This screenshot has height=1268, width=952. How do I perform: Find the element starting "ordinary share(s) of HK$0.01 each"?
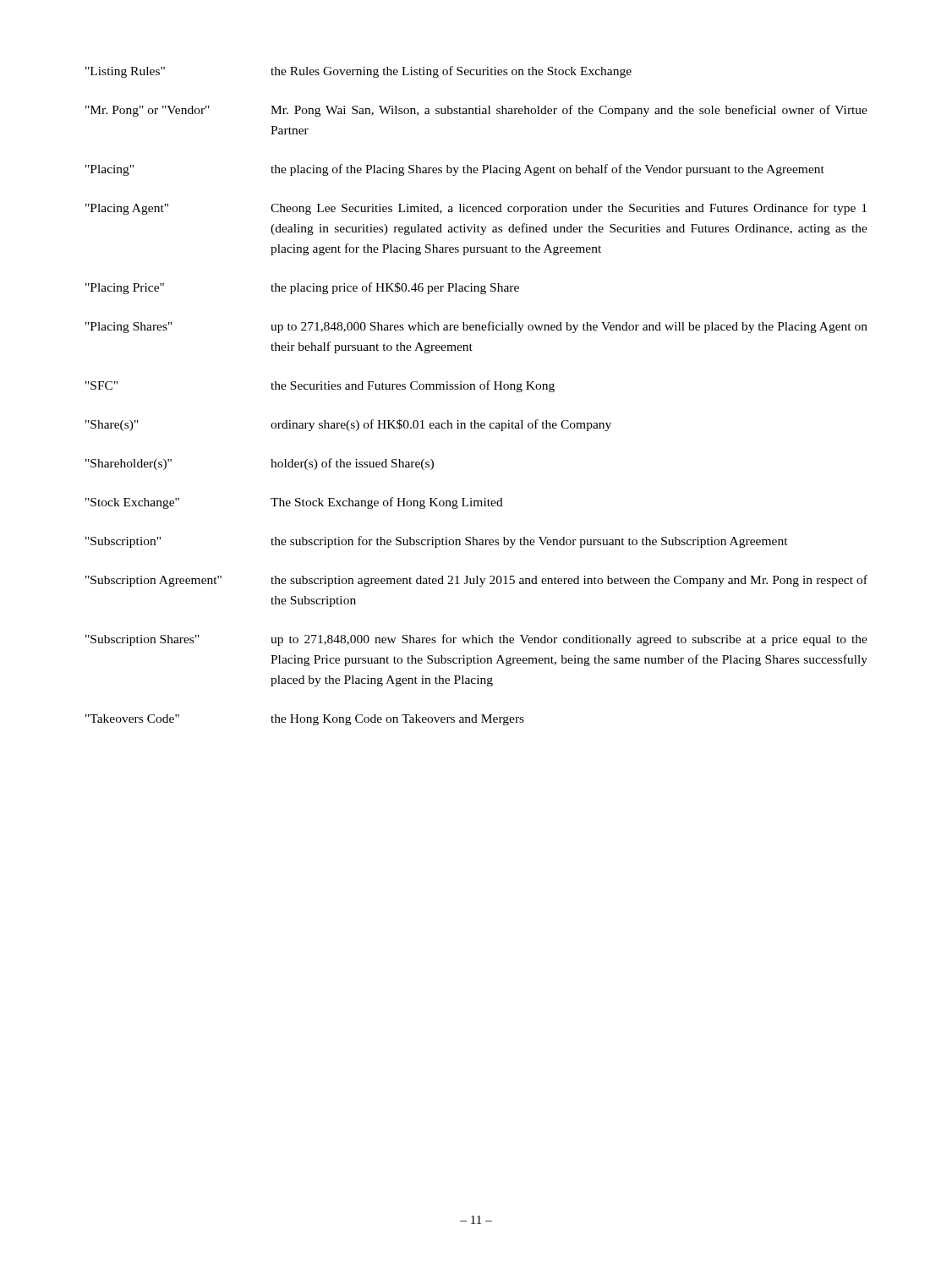[441, 424]
